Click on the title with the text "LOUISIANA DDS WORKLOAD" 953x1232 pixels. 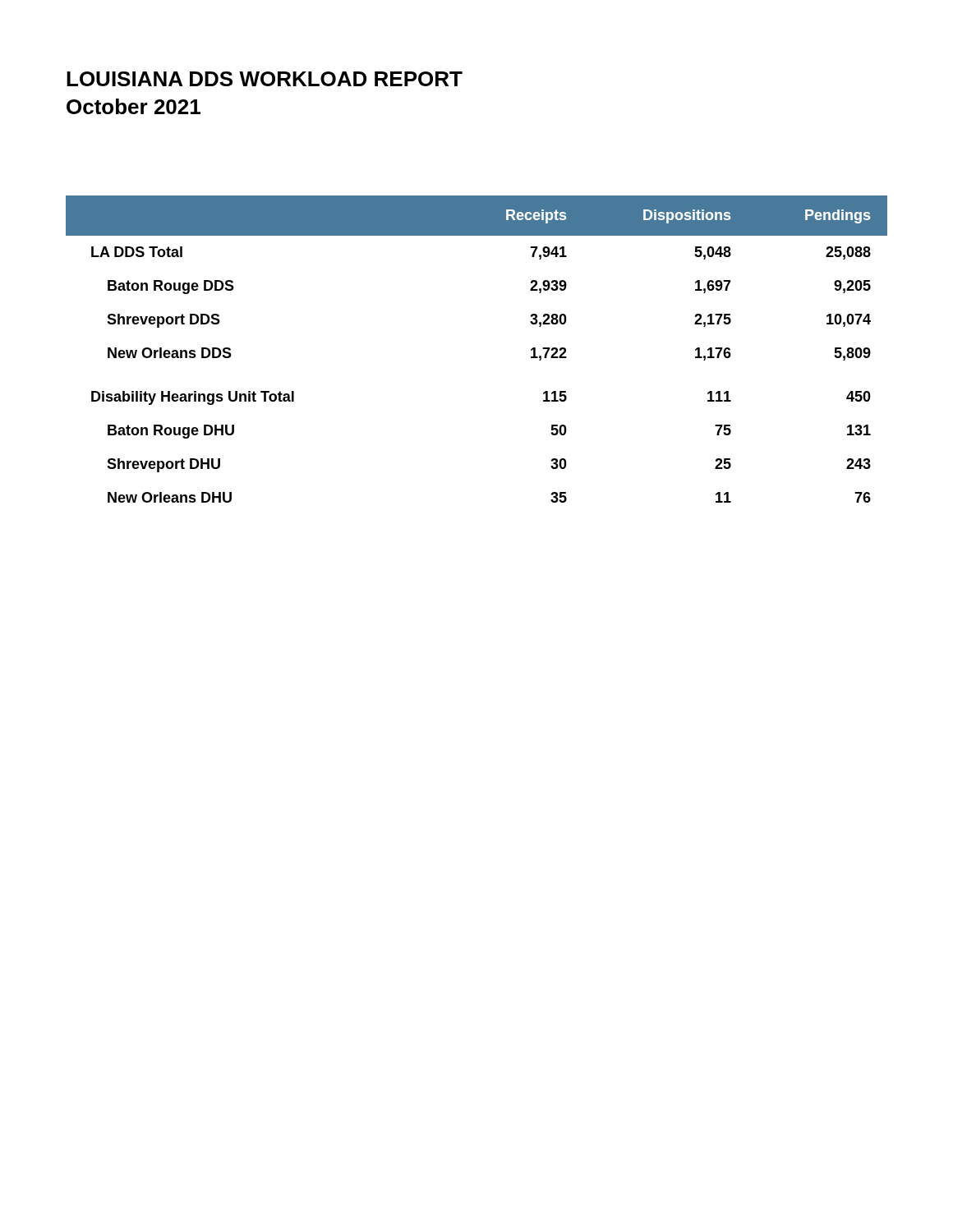tap(264, 93)
